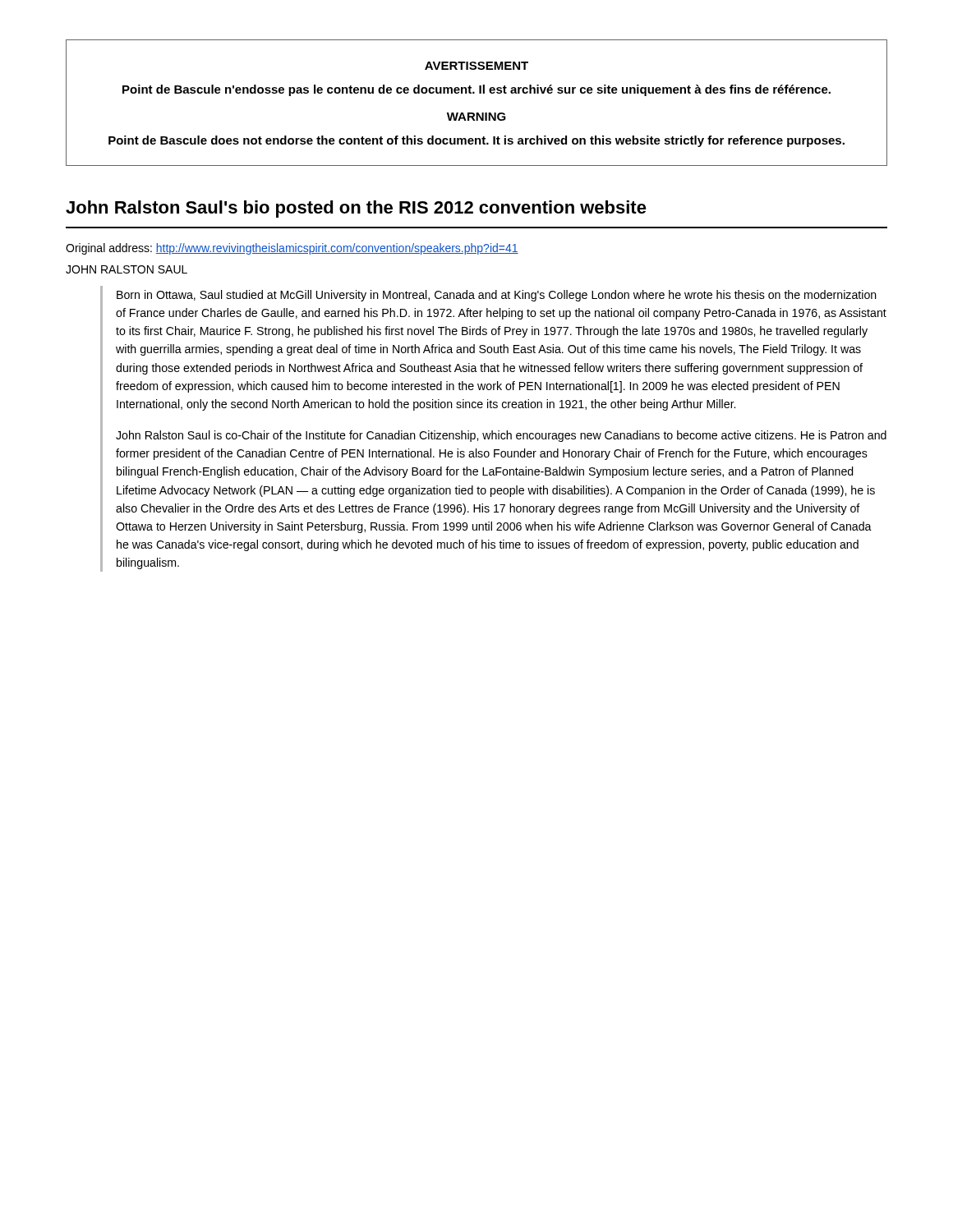Locate the block of text that opens with "AVERTISSEMENT Point de Bascule n'endosse pas le"
Image resolution: width=953 pixels, height=1232 pixels.
pyautogui.click(x=476, y=103)
